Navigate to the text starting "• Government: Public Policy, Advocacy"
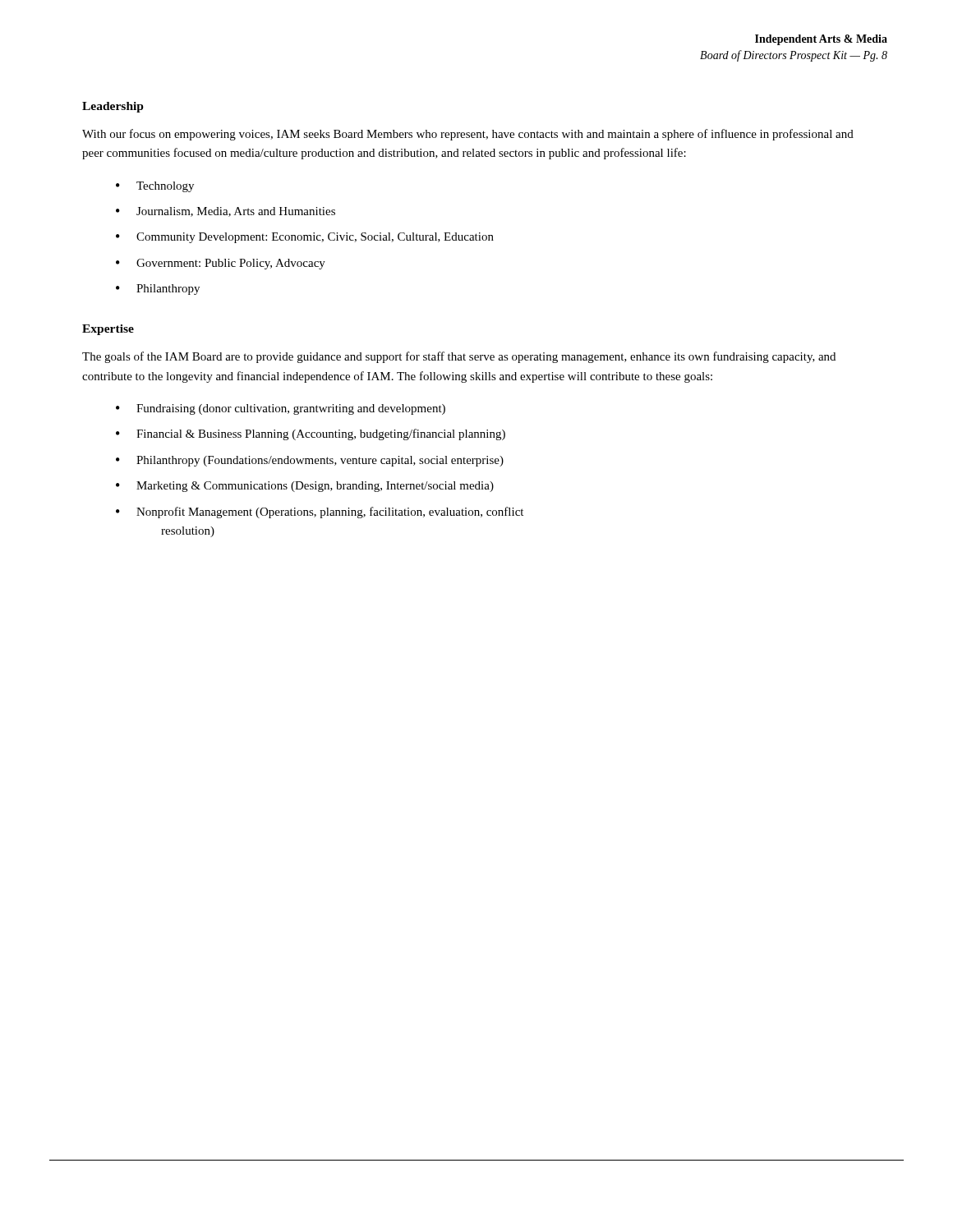The width and height of the screenshot is (953, 1232). [x=220, y=263]
